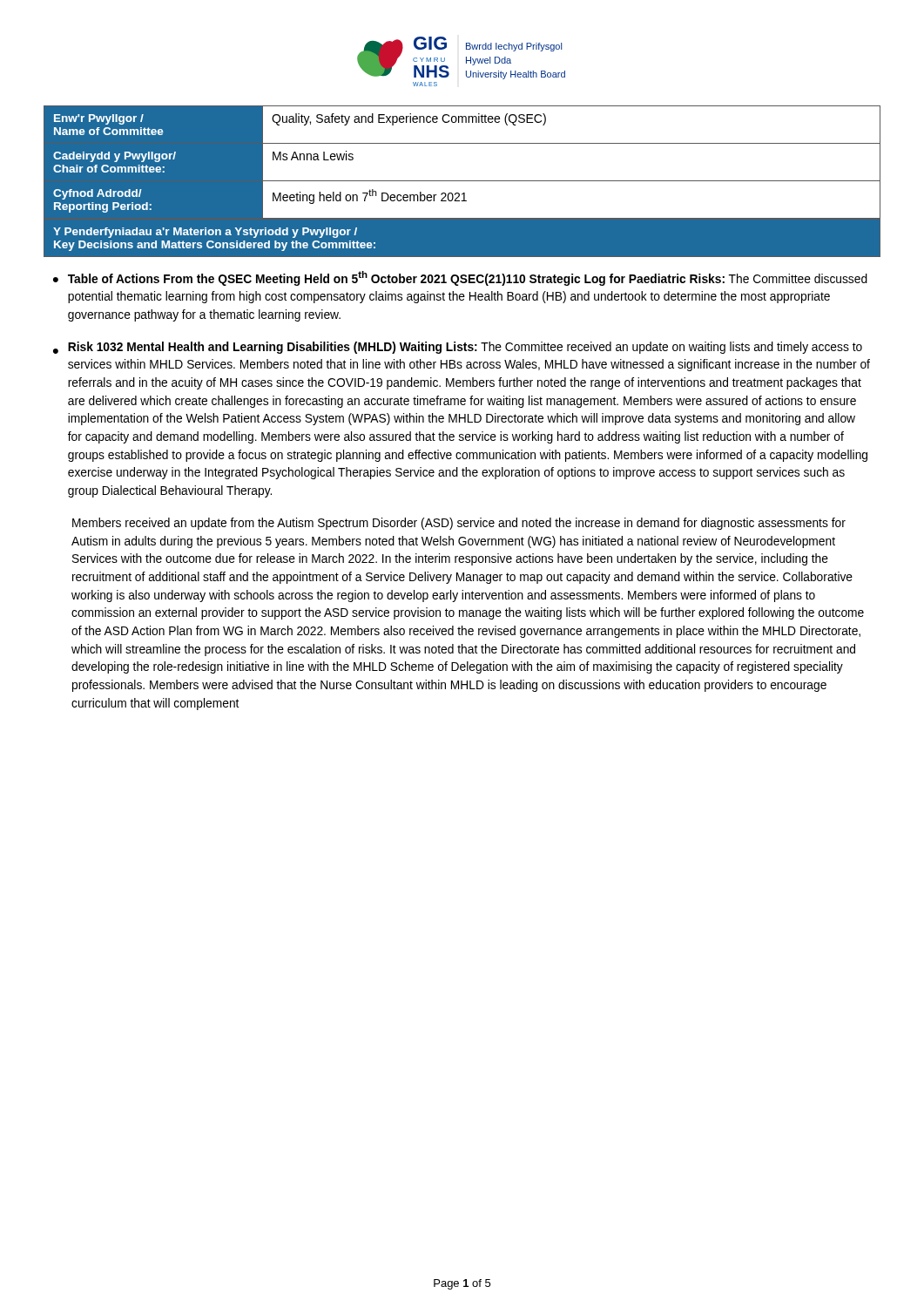Locate the block of text that opens with "• Risk 1032 Mental"
The image size is (924, 1307).
click(462, 420)
